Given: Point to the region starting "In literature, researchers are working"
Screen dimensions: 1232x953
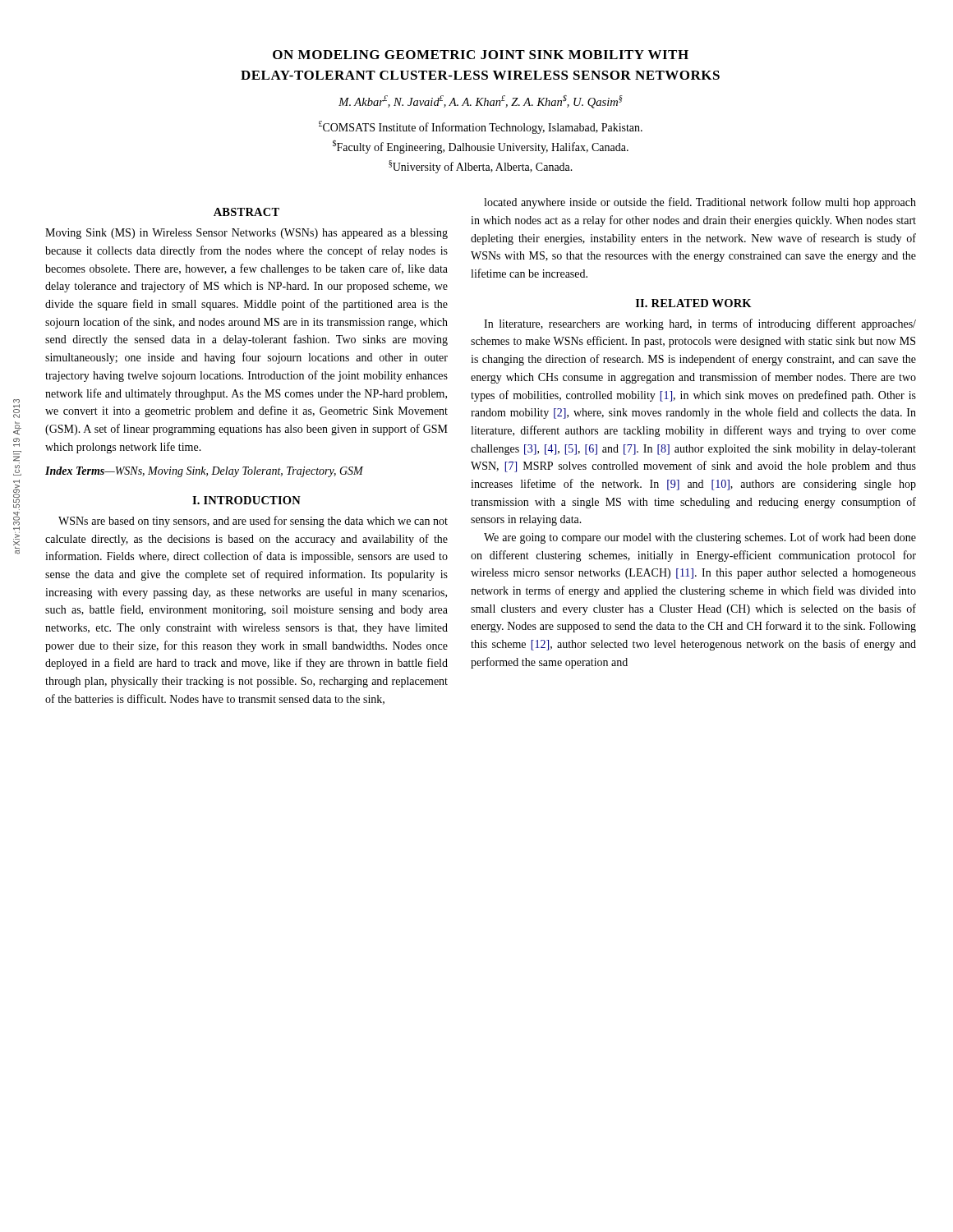Looking at the screenshot, I should (693, 493).
